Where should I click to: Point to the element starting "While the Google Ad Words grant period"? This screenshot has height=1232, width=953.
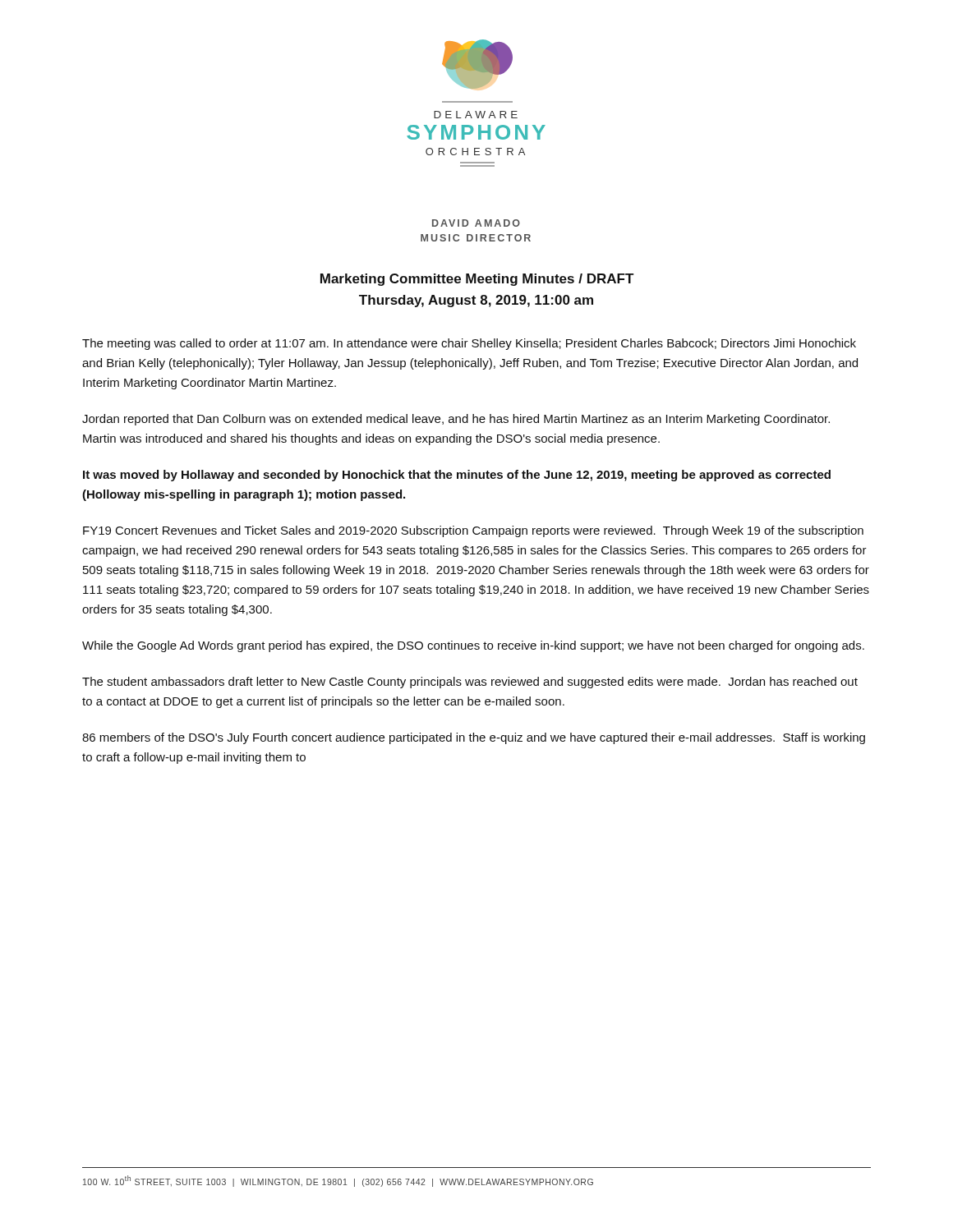coord(474,645)
